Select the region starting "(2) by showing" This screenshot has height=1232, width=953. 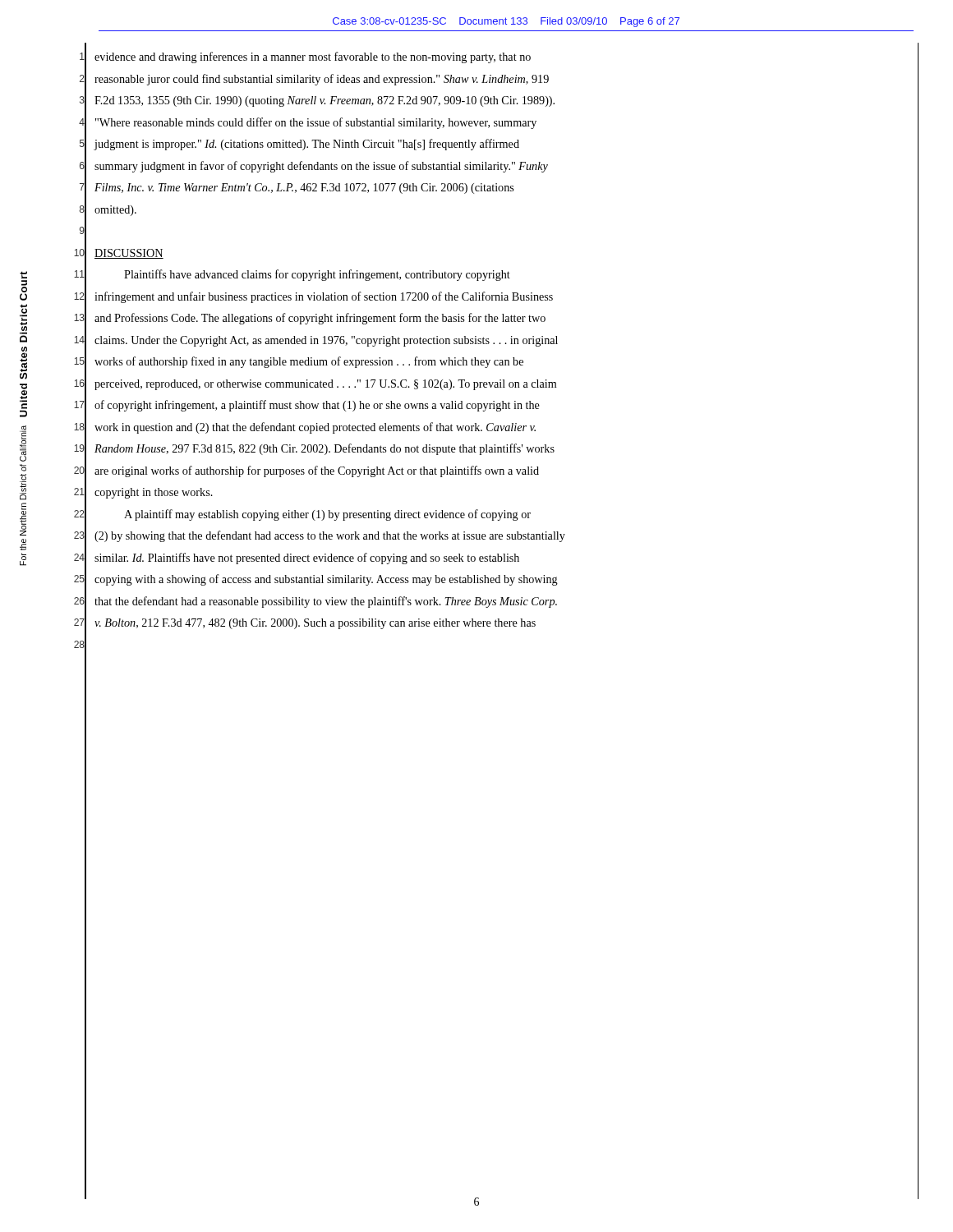click(330, 535)
